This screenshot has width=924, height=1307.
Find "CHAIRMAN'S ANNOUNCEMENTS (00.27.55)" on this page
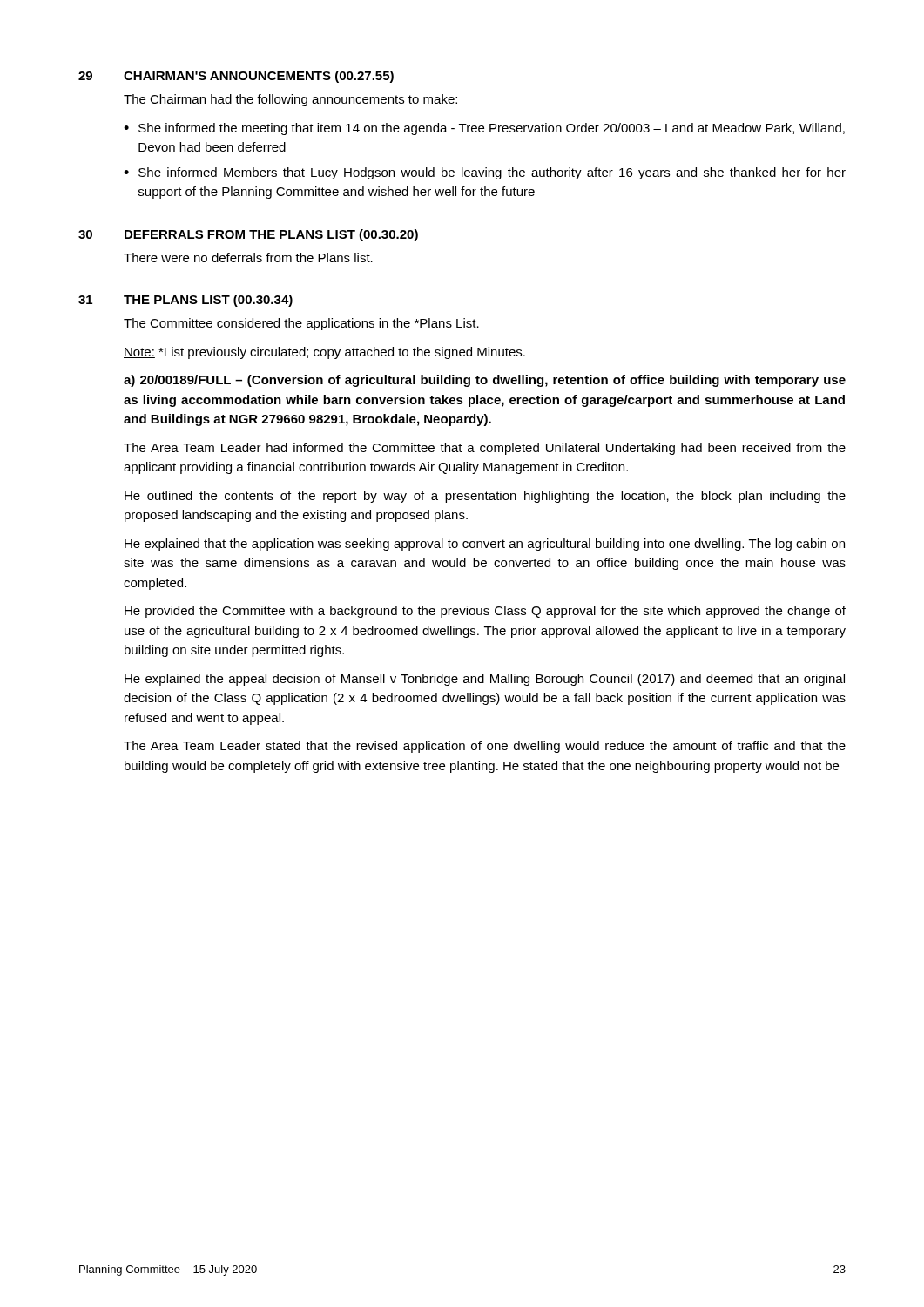point(259,75)
